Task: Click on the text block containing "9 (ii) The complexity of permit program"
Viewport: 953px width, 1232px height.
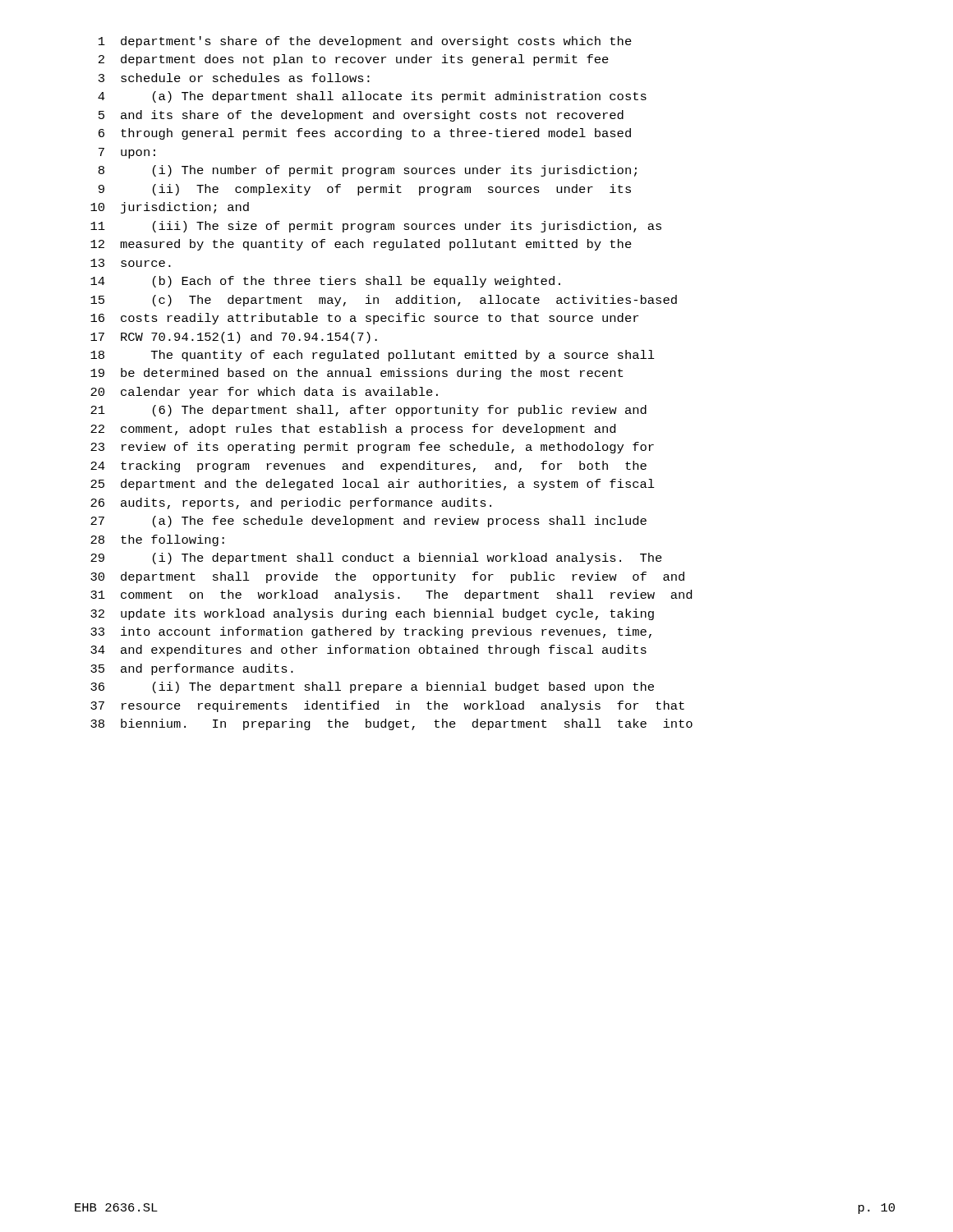Action: click(x=485, y=199)
